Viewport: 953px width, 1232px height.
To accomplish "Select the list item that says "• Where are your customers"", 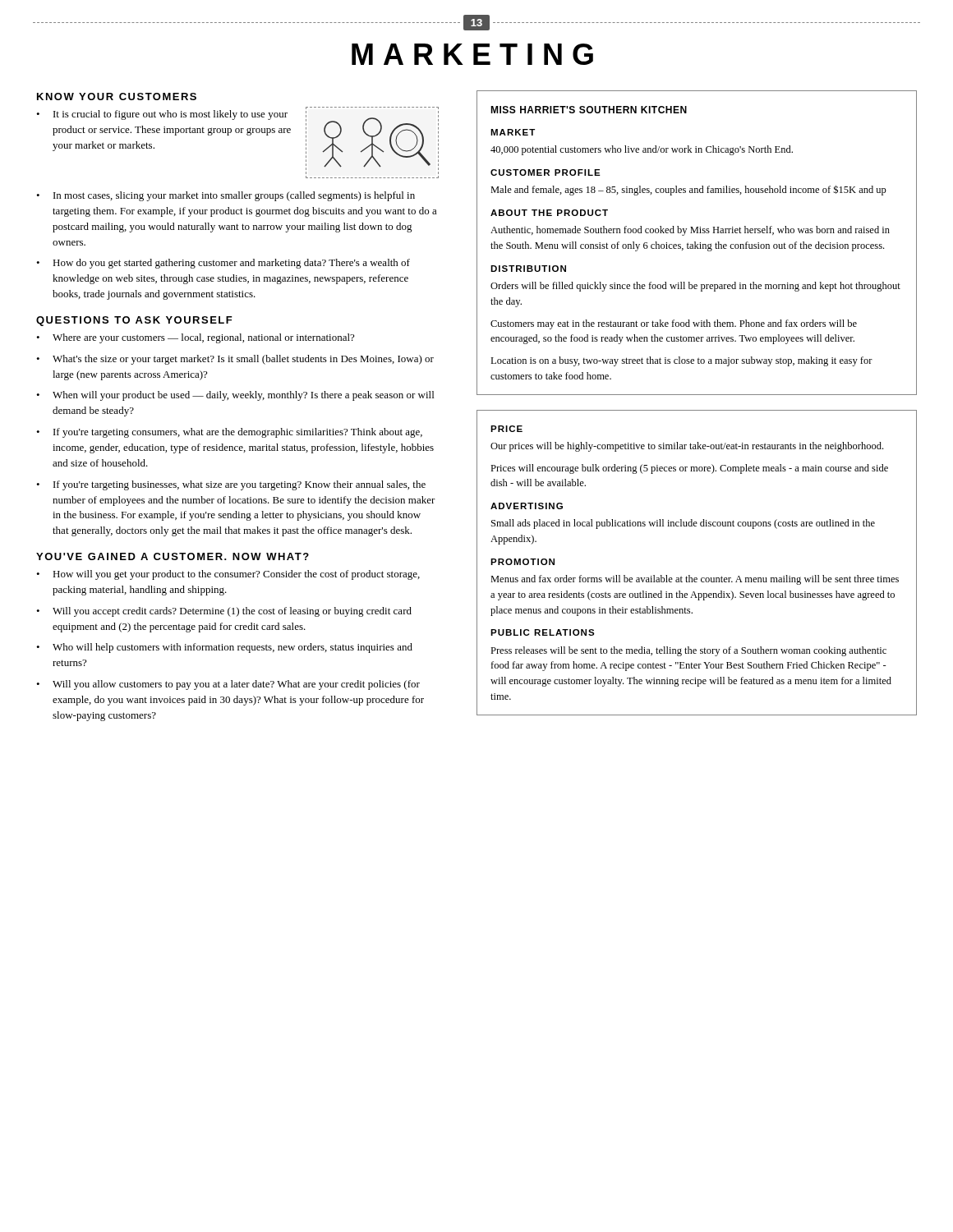I will point(195,338).
